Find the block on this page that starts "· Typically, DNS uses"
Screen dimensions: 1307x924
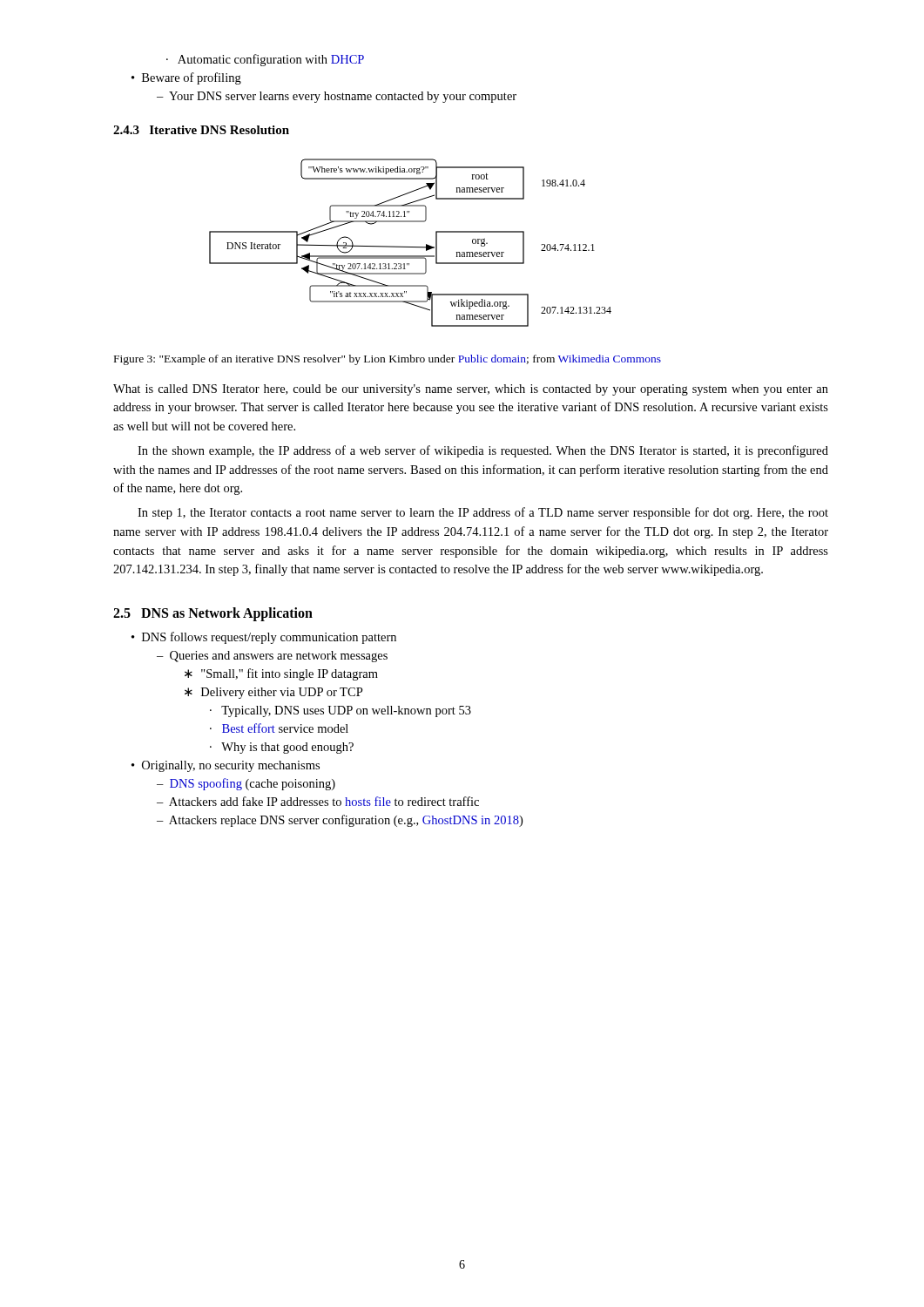tap(340, 710)
